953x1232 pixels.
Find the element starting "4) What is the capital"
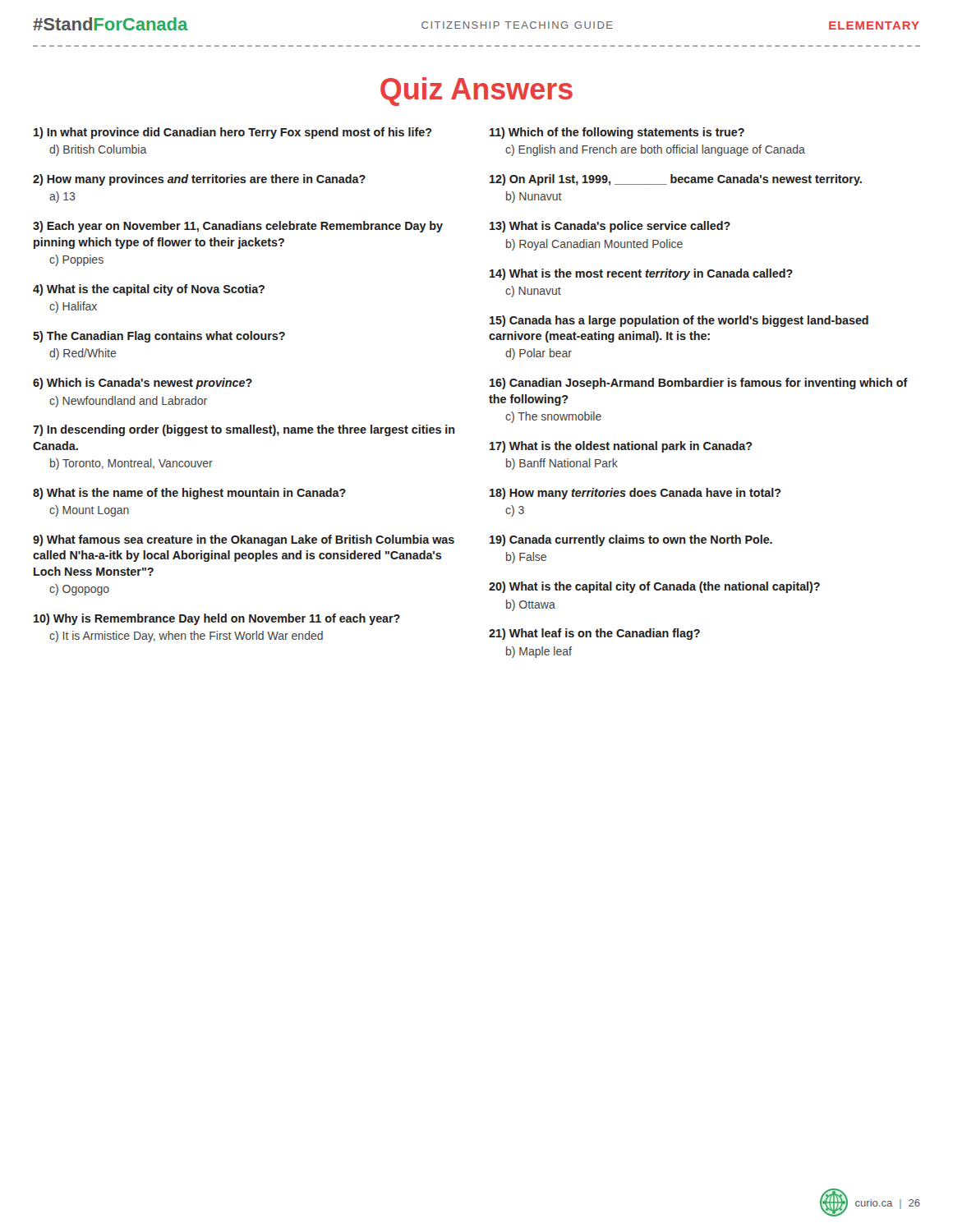[249, 298]
